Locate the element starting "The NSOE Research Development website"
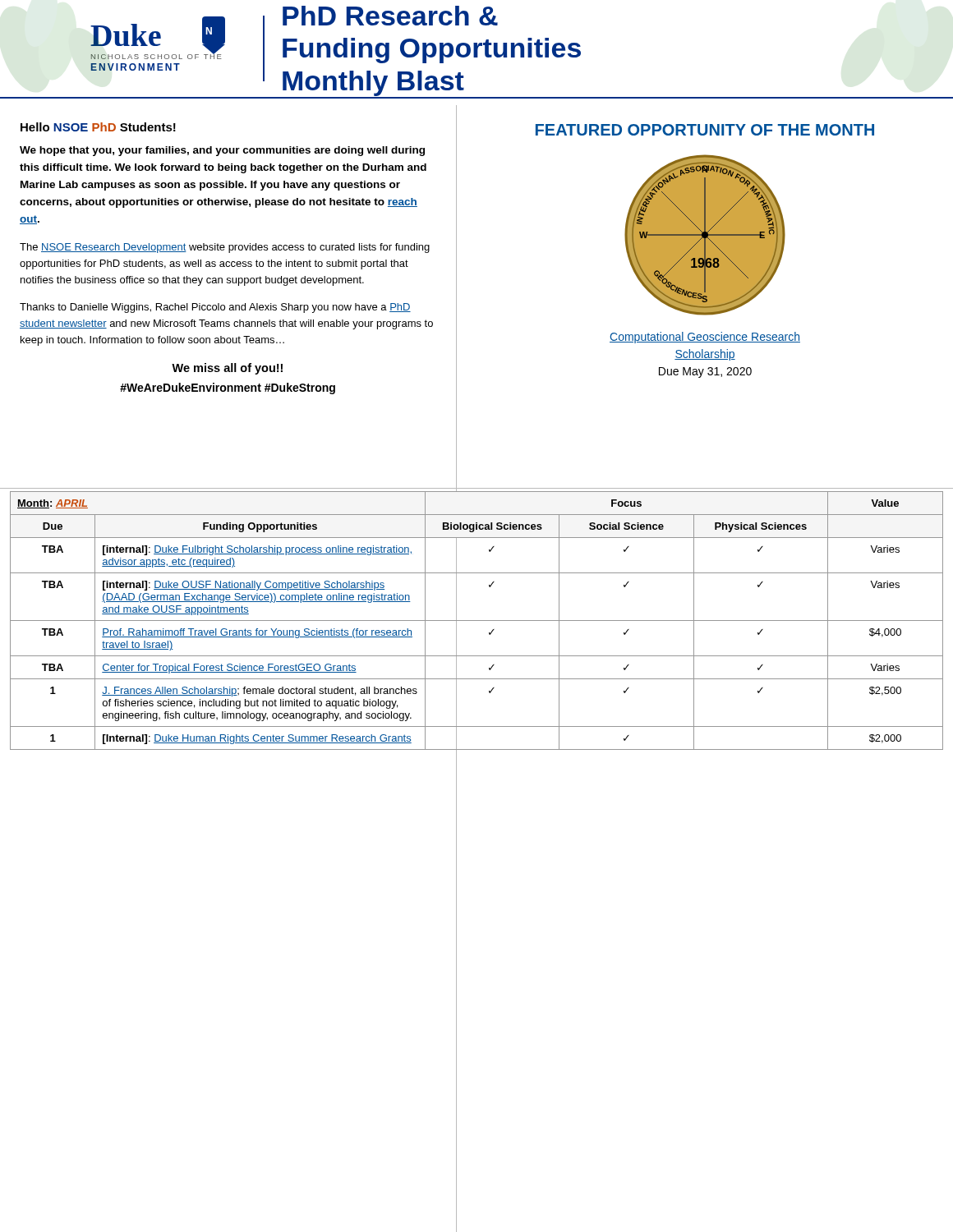This screenshot has width=953, height=1232. (x=225, y=263)
